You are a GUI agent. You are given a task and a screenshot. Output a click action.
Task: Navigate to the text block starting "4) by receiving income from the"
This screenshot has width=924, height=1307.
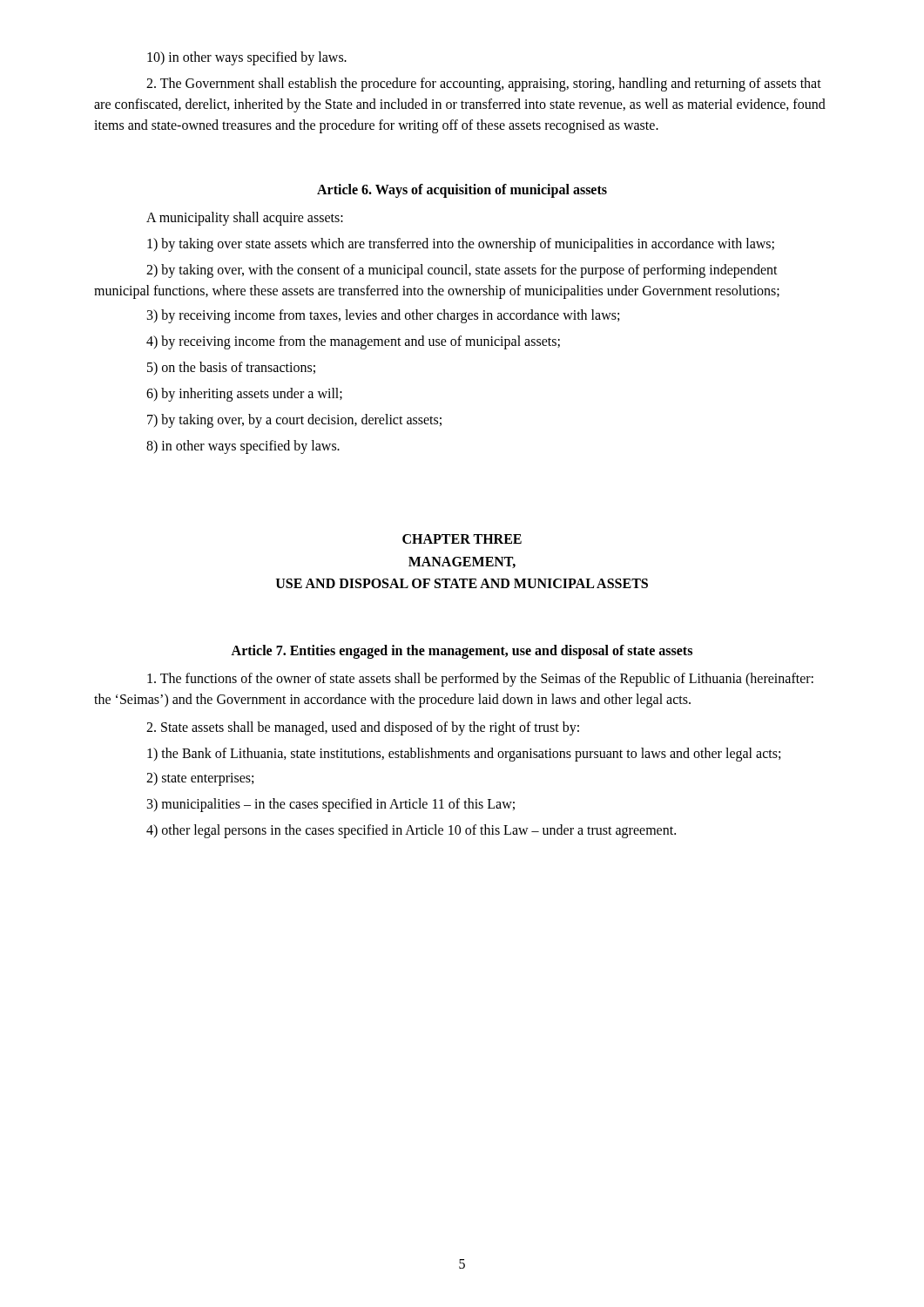[353, 341]
